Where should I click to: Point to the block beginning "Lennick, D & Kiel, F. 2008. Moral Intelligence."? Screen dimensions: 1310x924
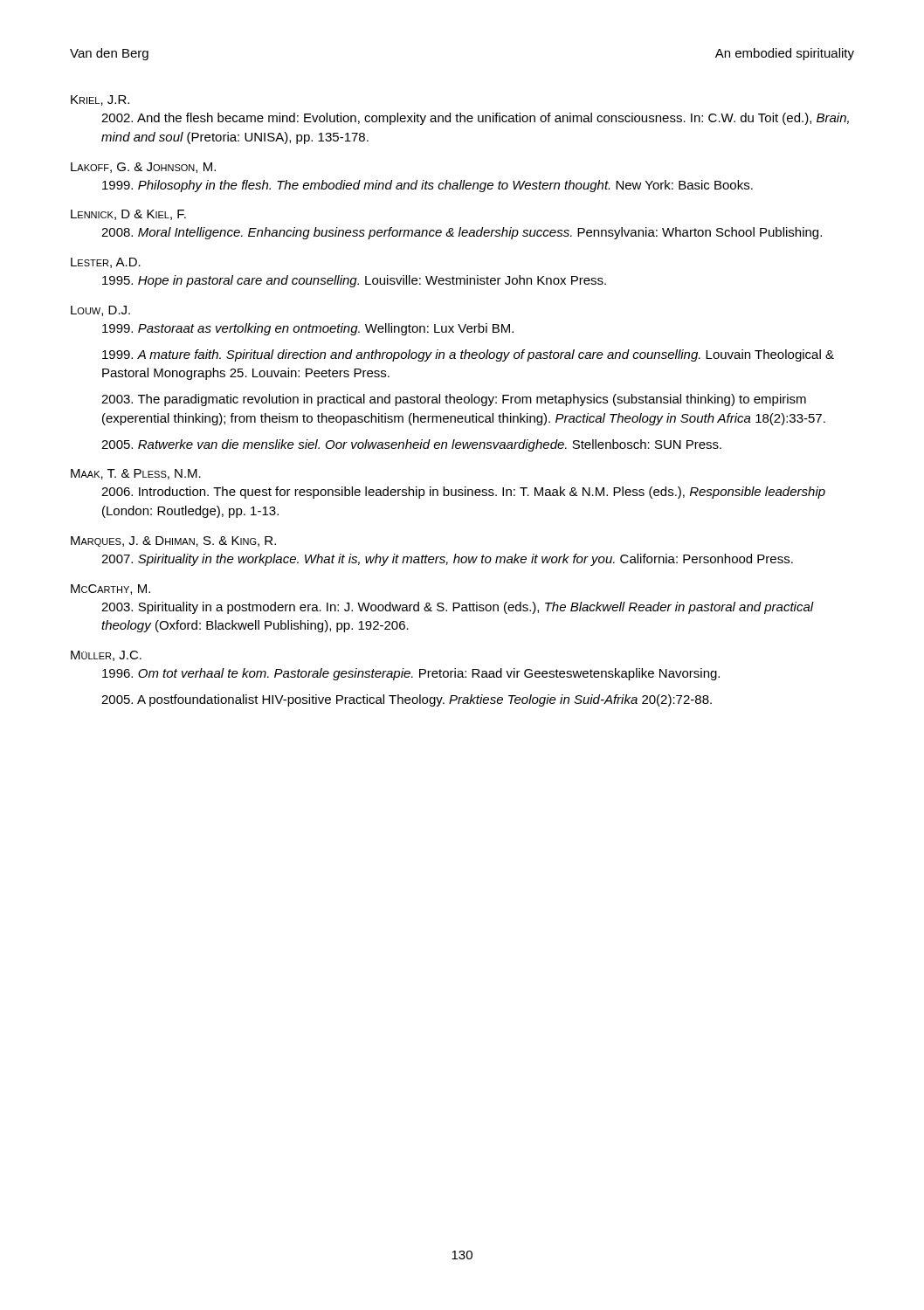click(x=462, y=224)
